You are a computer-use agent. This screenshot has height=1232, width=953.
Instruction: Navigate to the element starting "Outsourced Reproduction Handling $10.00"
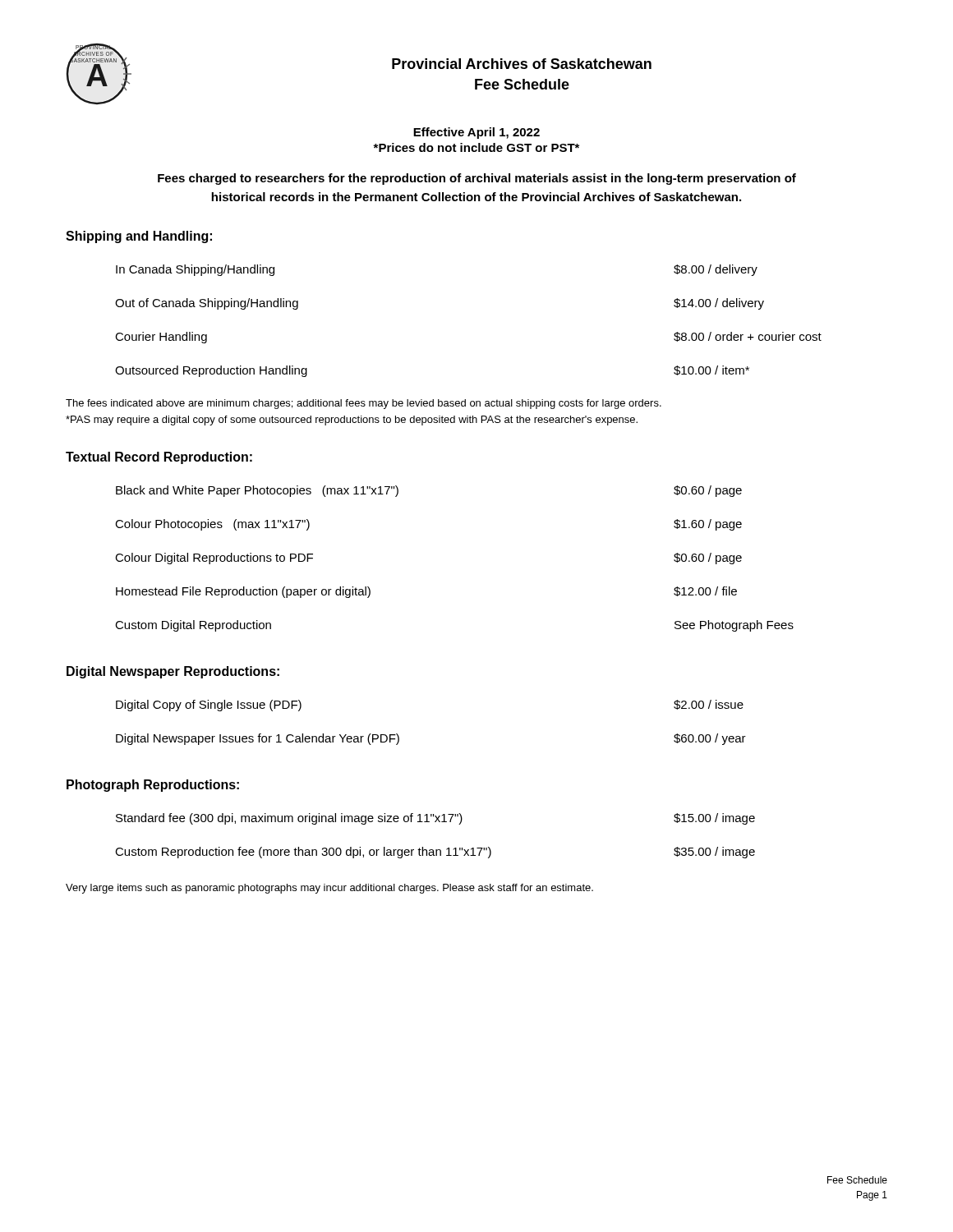pos(211,371)
